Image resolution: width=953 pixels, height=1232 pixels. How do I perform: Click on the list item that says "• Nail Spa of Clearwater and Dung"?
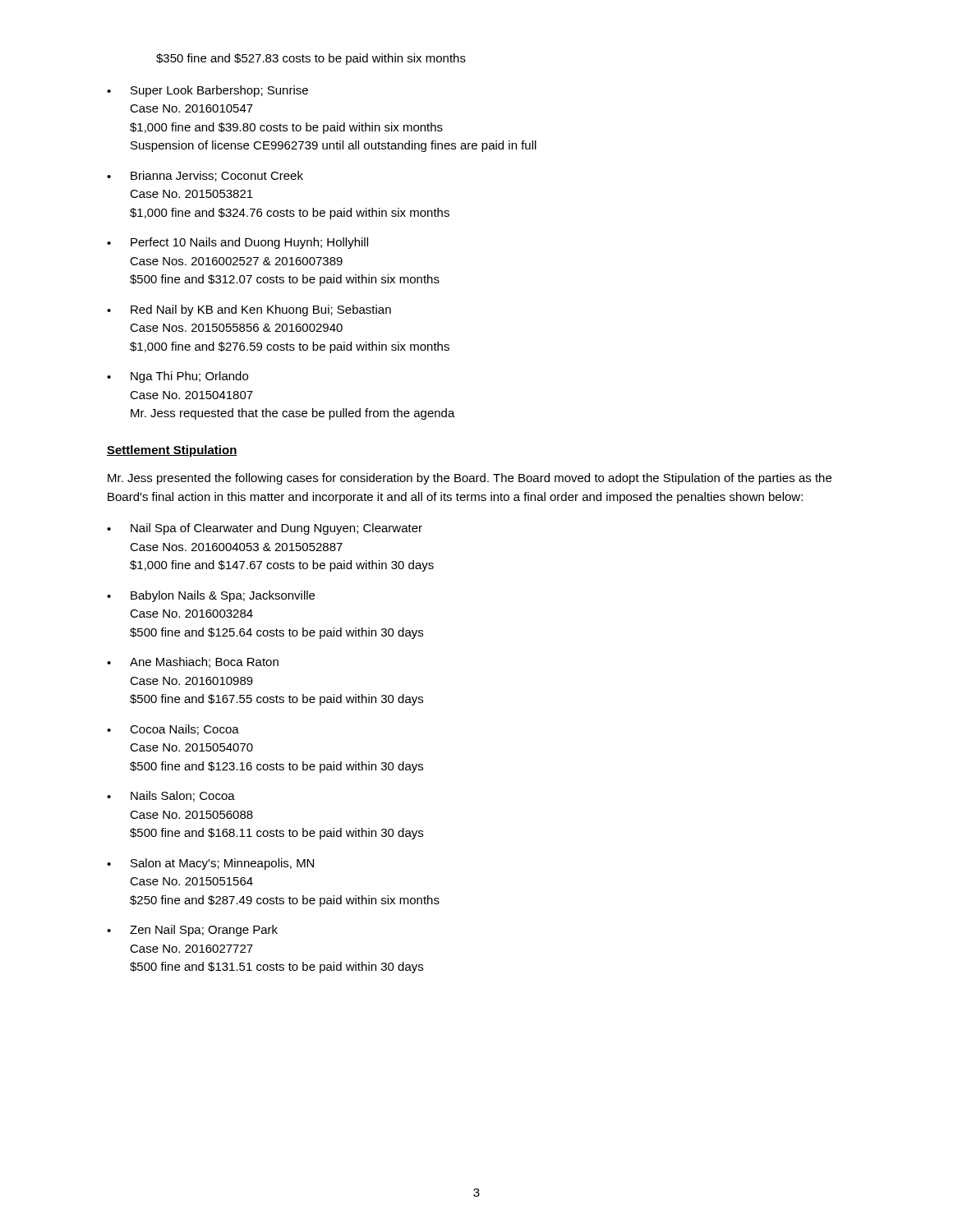coord(265,529)
